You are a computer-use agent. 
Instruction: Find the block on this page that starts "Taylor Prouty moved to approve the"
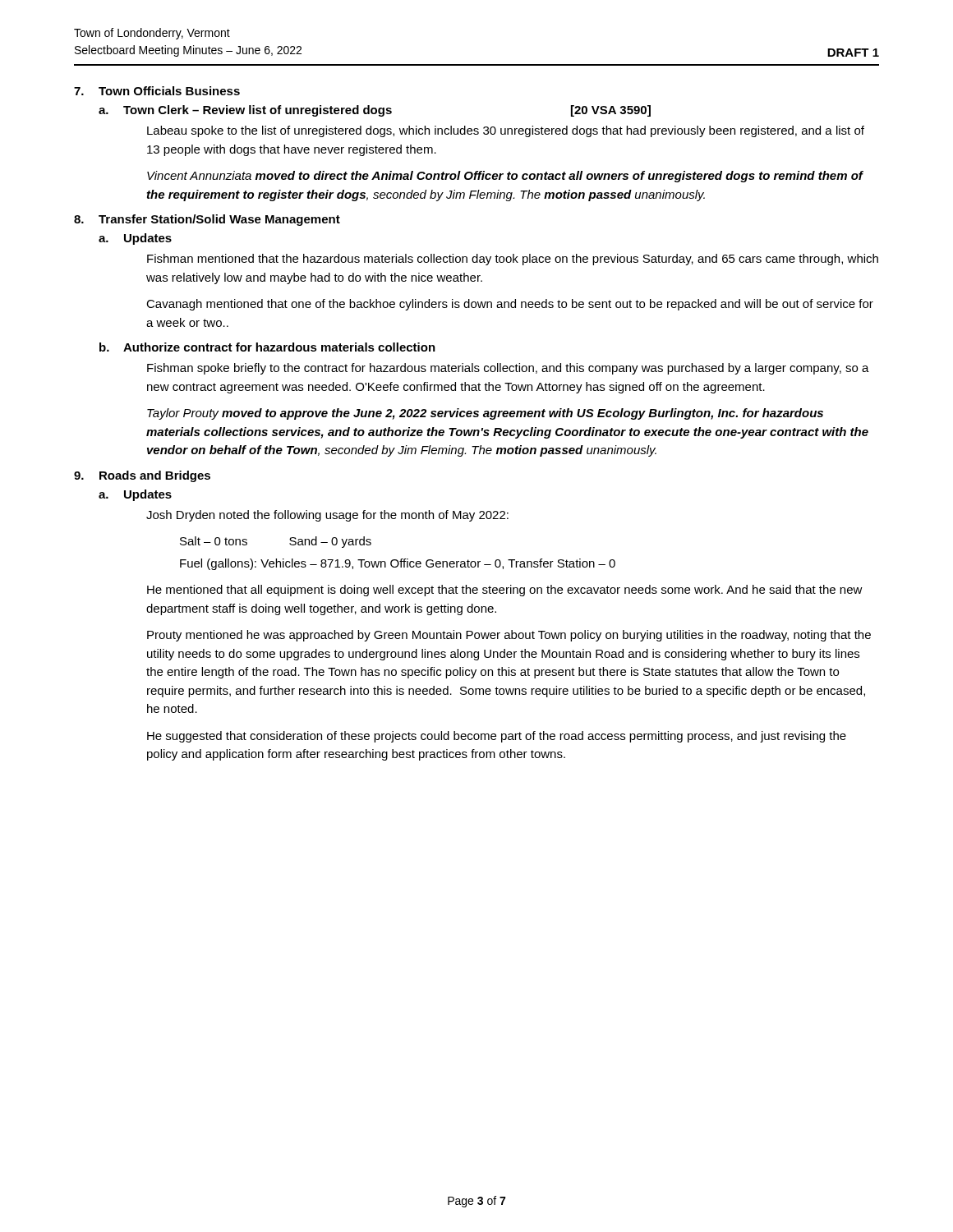click(x=513, y=432)
